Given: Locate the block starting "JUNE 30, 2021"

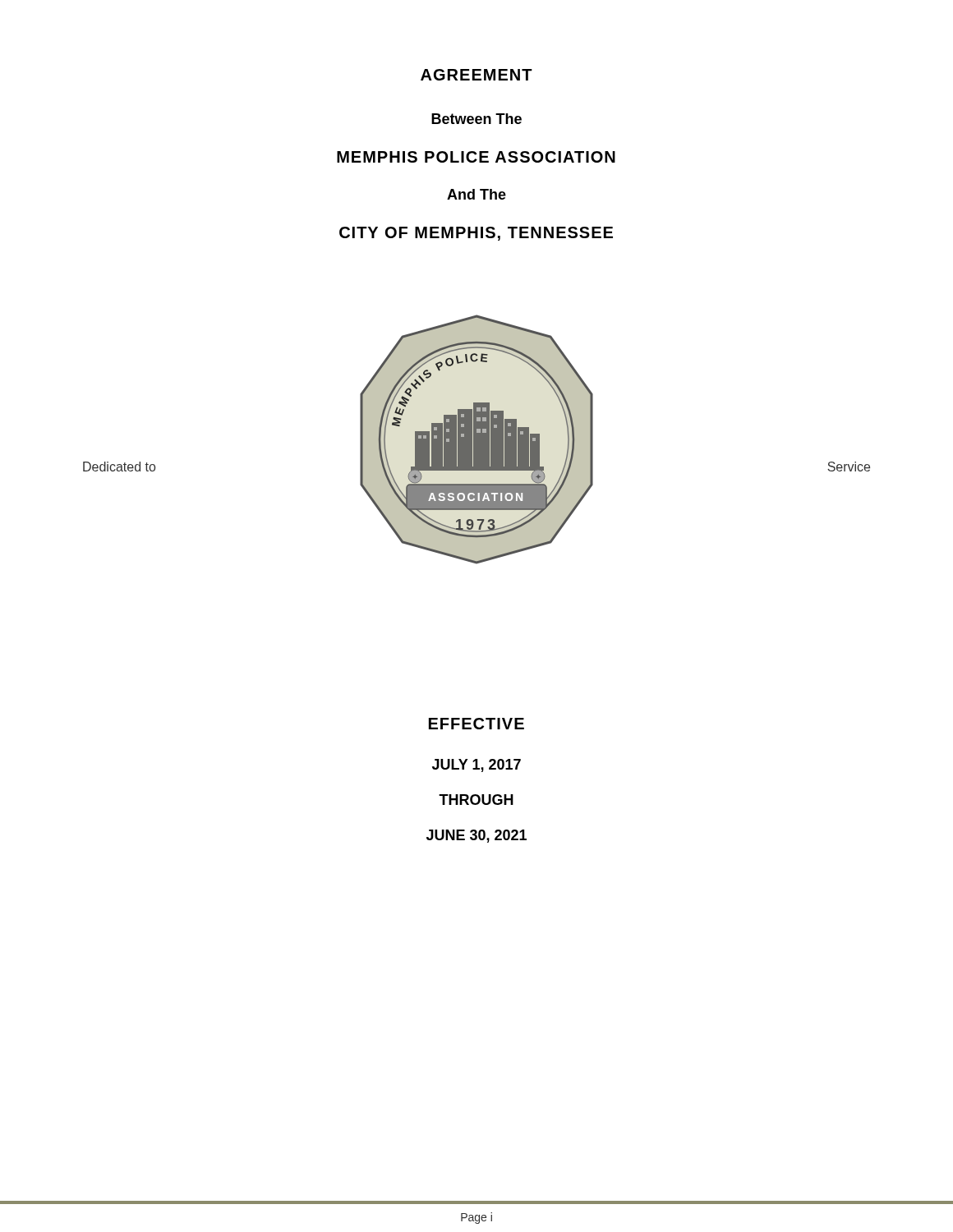Looking at the screenshot, I should (x=476, y=835).
